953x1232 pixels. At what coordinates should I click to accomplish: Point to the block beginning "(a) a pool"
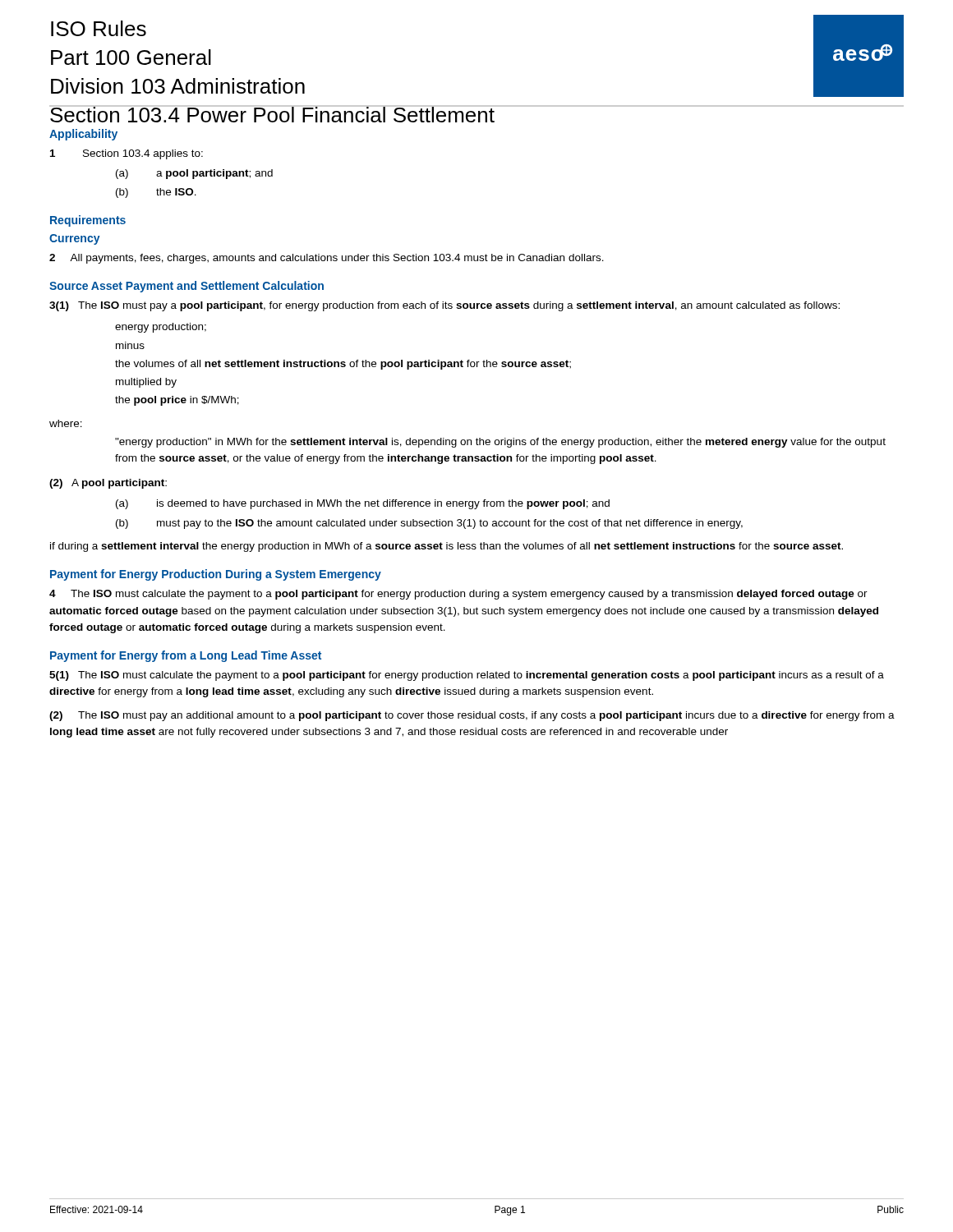click(194, 174)
